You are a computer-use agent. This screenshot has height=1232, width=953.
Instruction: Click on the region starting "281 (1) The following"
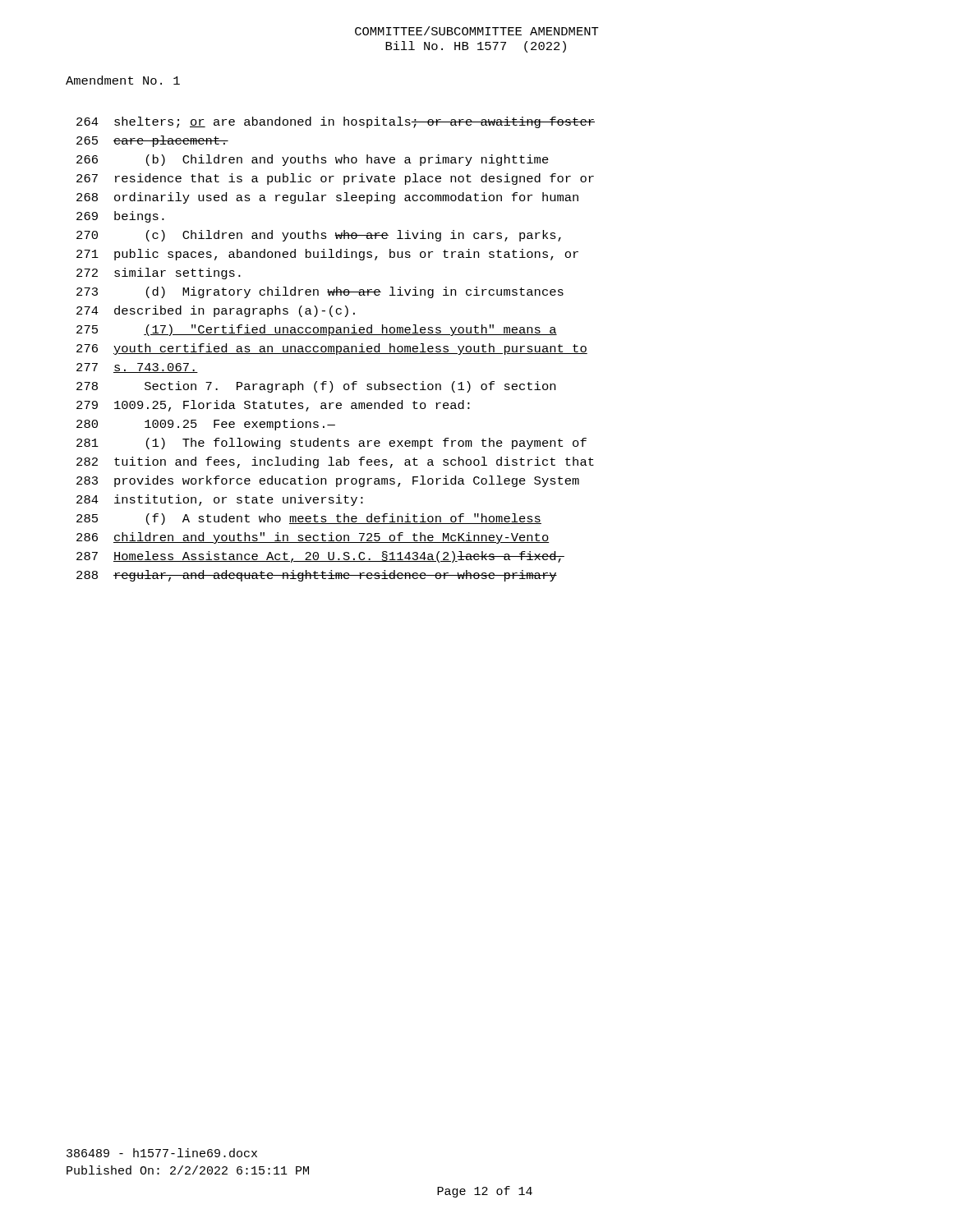click(485, 444)
